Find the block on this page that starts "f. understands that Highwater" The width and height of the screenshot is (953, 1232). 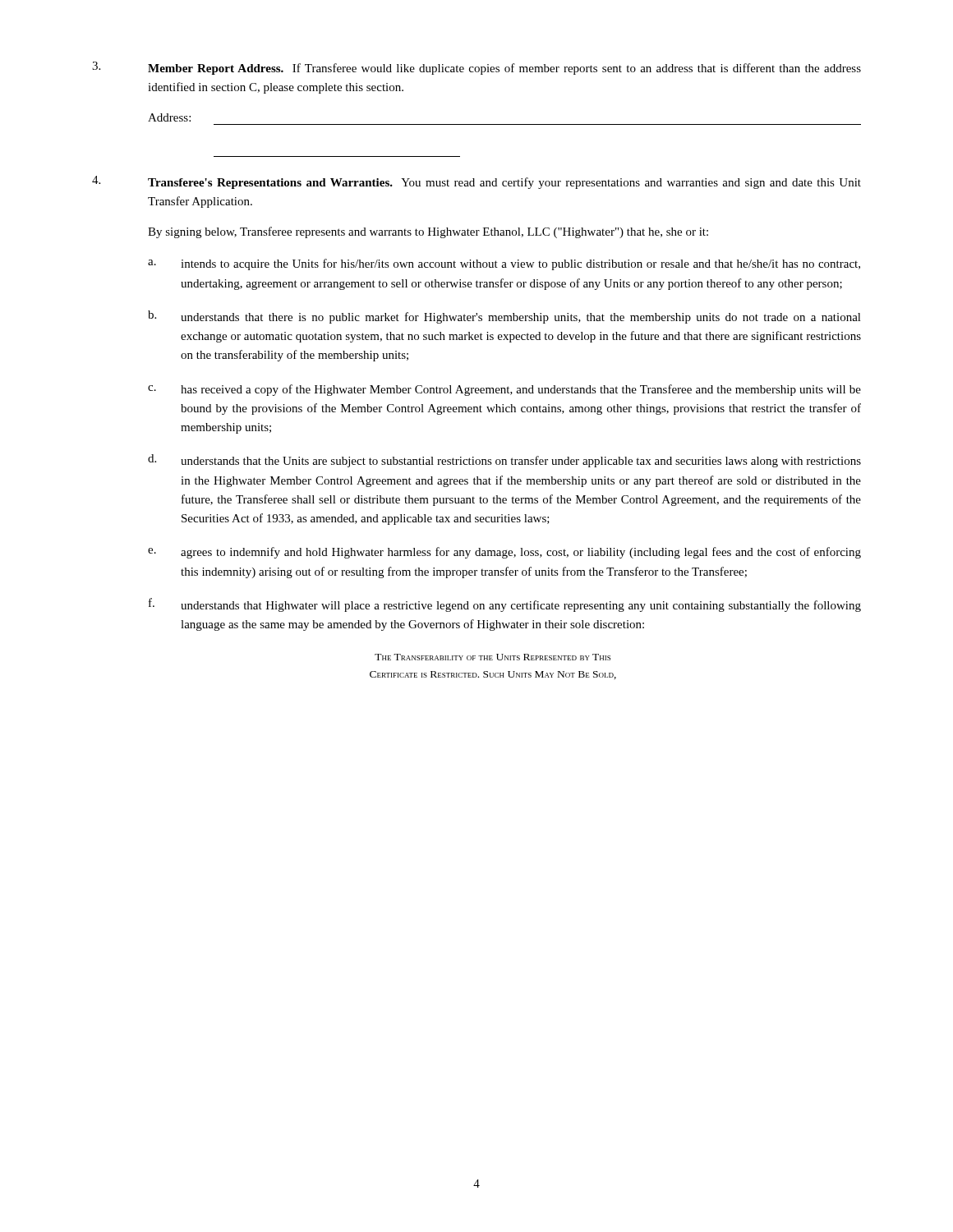pos(504,615)
